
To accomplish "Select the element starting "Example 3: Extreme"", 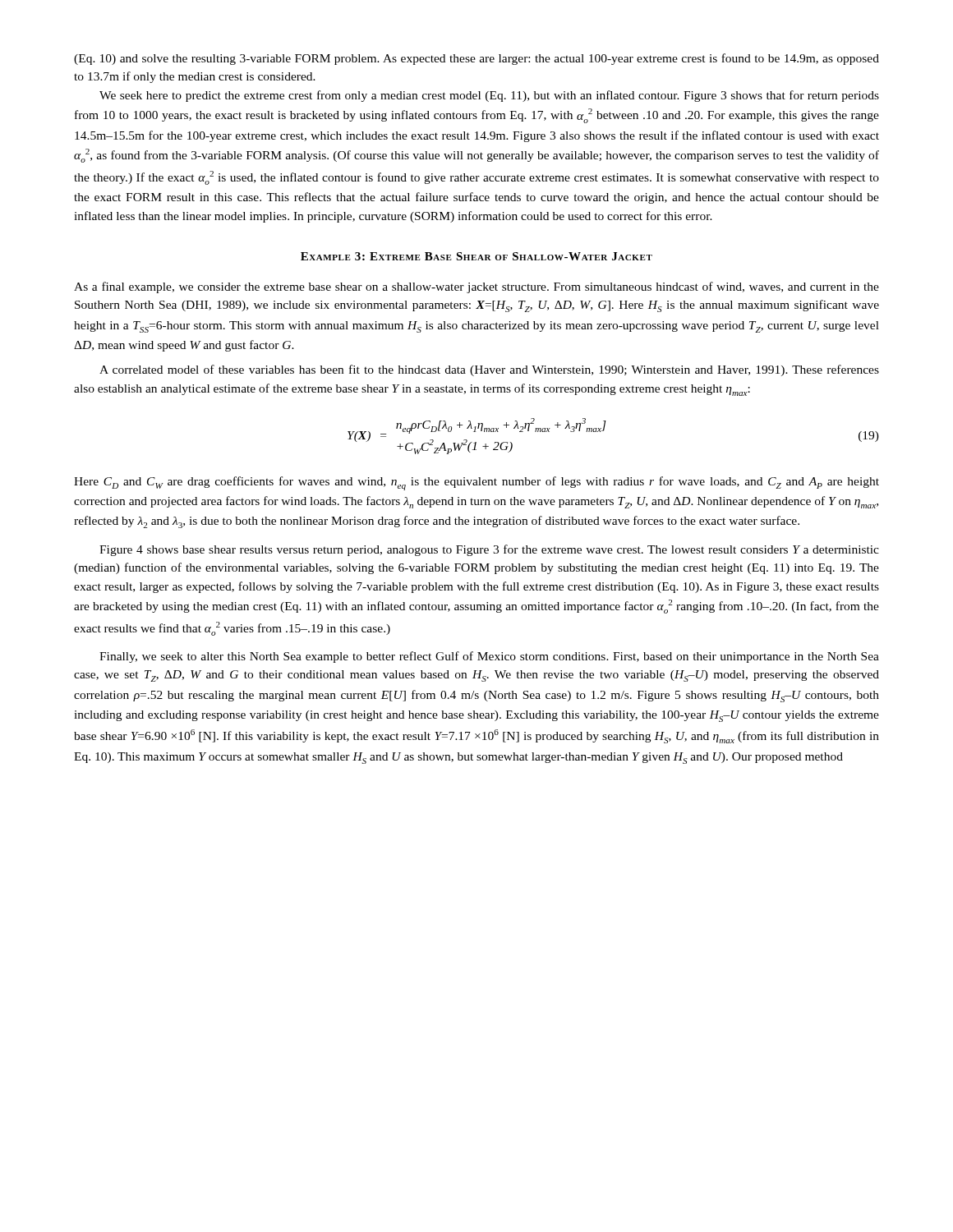I will [x=476, y=256].
